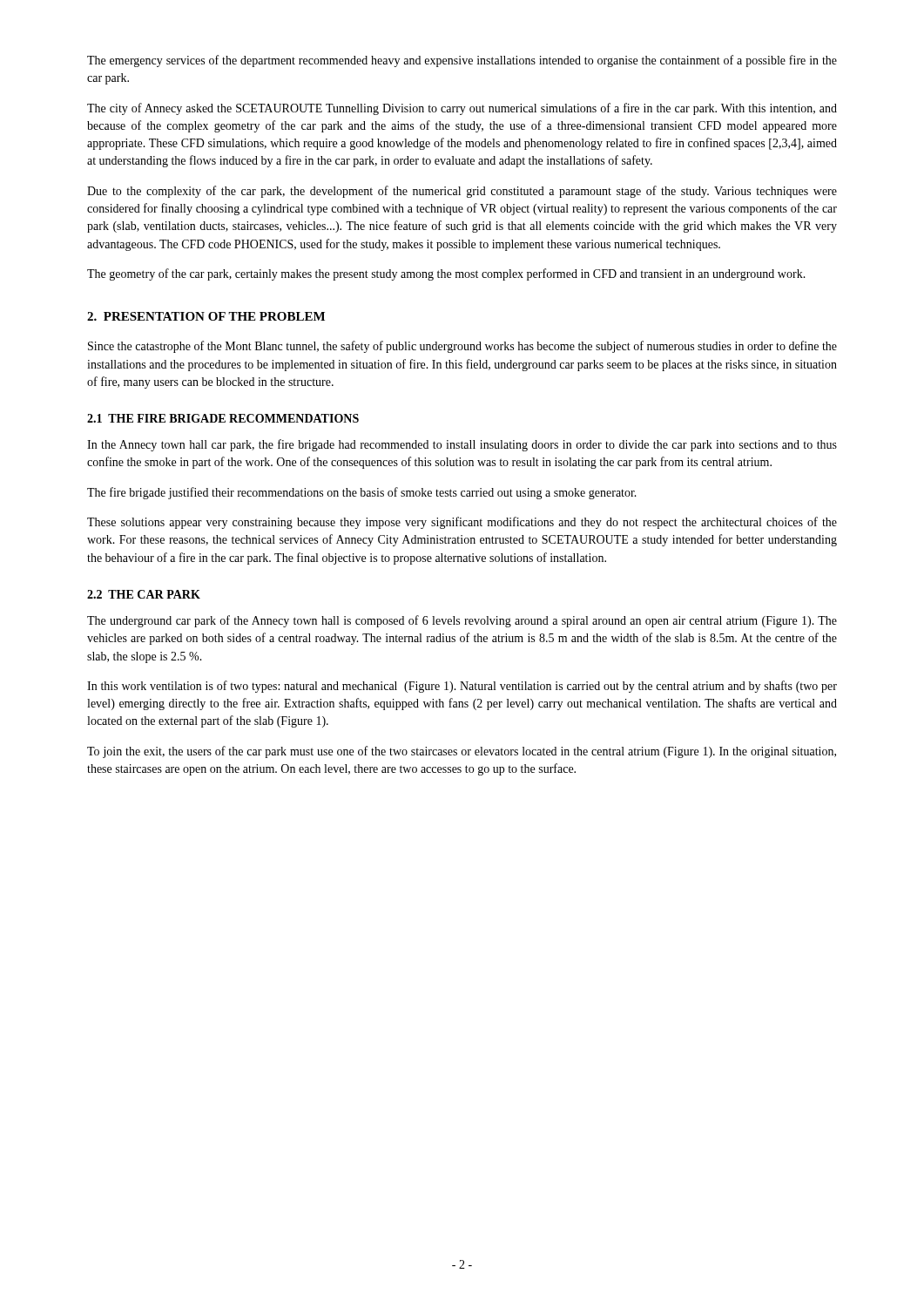Locate the section header with the text "2. PRESENTATION OF THE"
Image resolution: width=924 pixels, height=1307 pixels.
click(206, 316)
